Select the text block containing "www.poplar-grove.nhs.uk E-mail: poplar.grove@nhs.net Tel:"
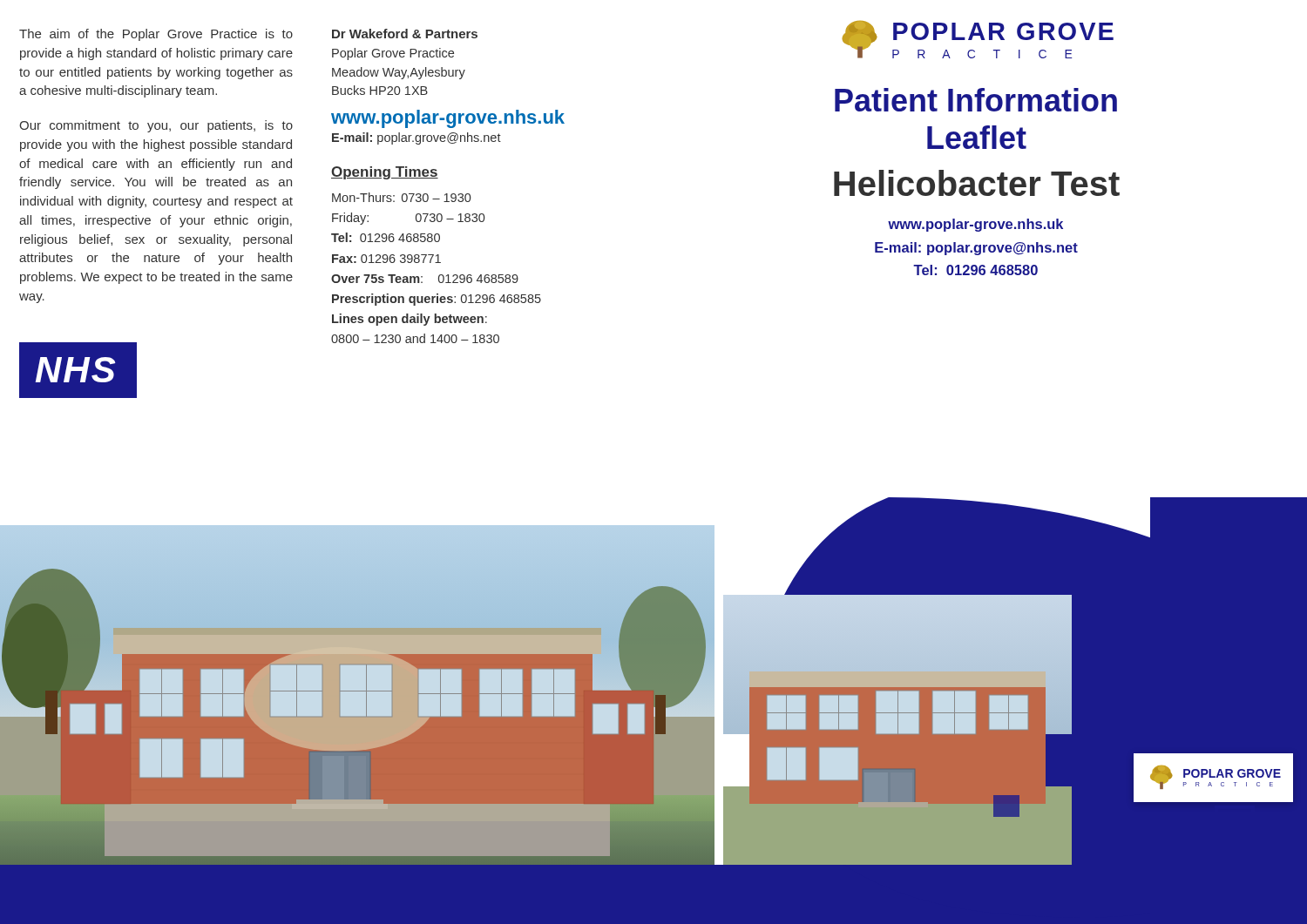The width and height of the screenshot is (1307, 924). click(x=976, y=247)
